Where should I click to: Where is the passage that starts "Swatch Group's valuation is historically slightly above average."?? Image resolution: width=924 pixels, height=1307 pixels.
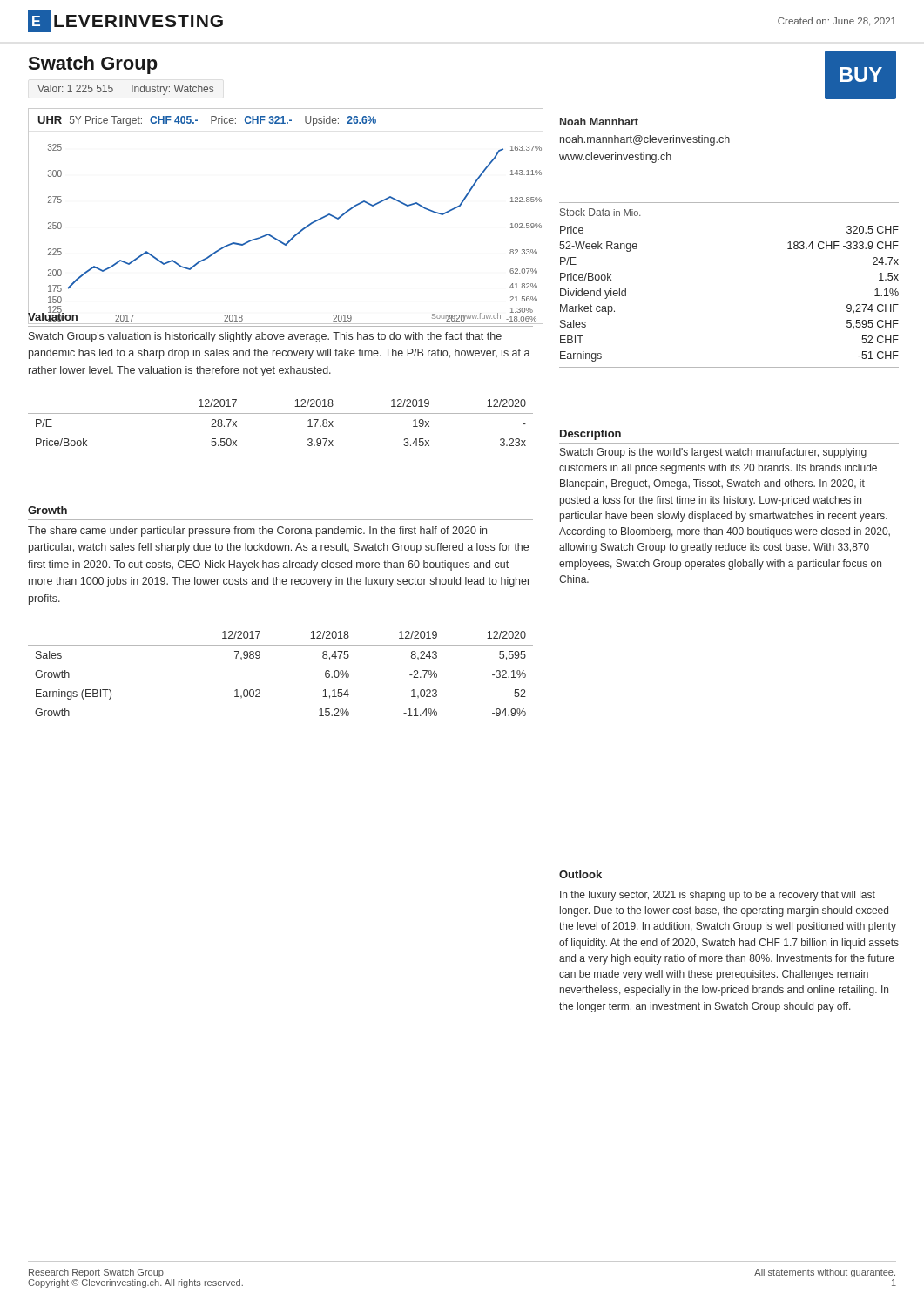click(279, 353)
